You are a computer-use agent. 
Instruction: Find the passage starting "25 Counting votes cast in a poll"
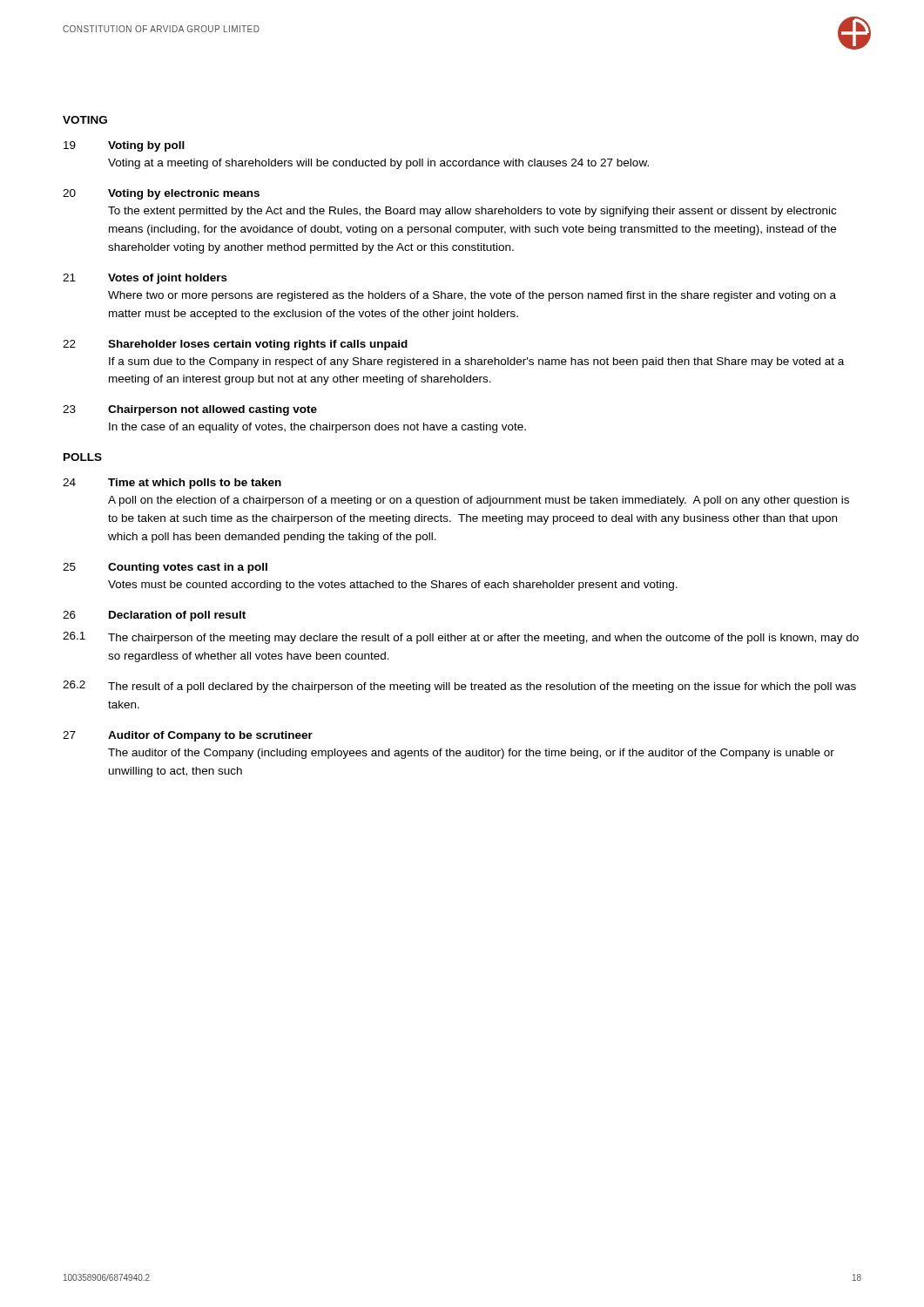click(462, 577)
